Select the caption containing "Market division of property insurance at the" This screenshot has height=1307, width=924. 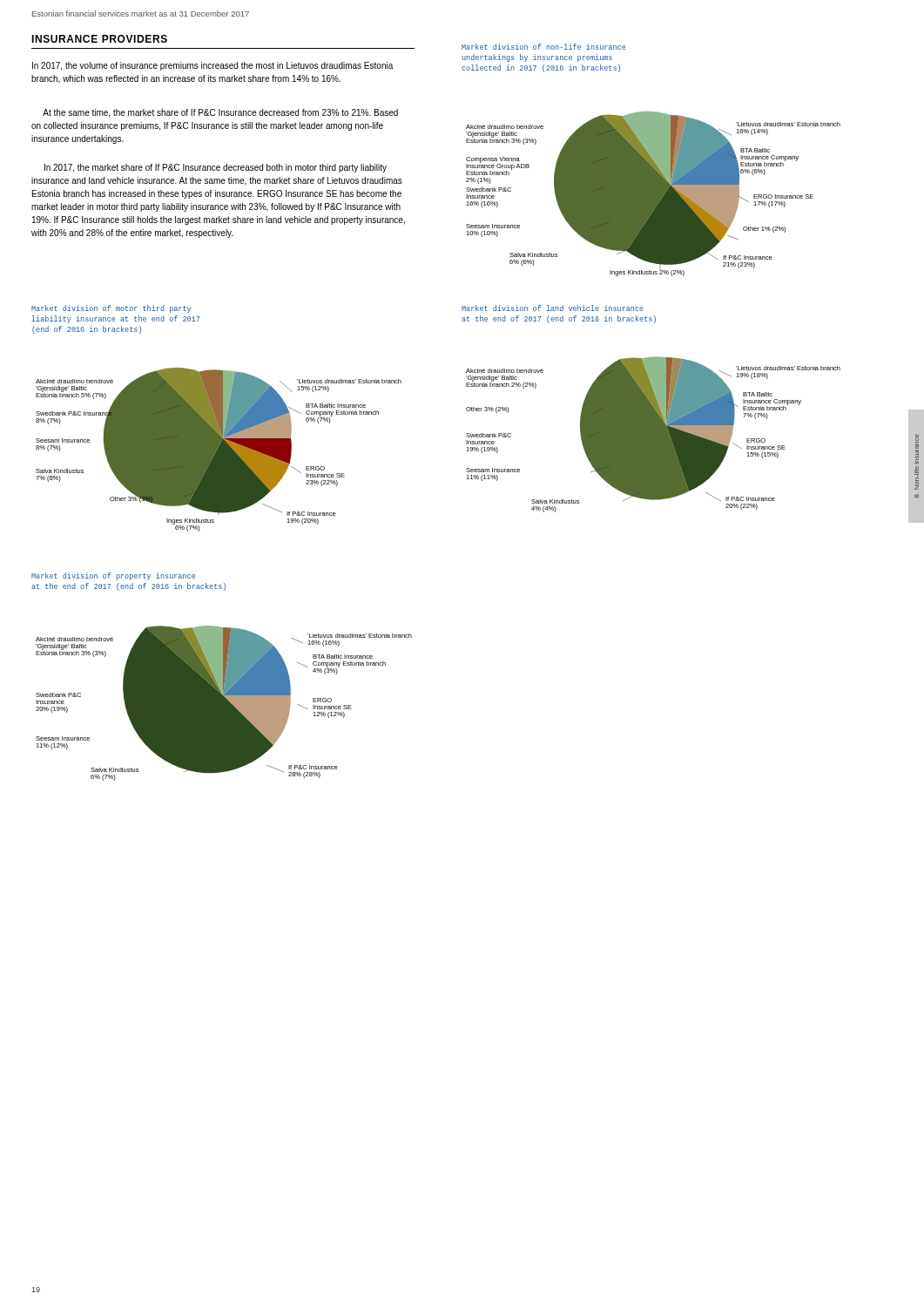(129, 582)
